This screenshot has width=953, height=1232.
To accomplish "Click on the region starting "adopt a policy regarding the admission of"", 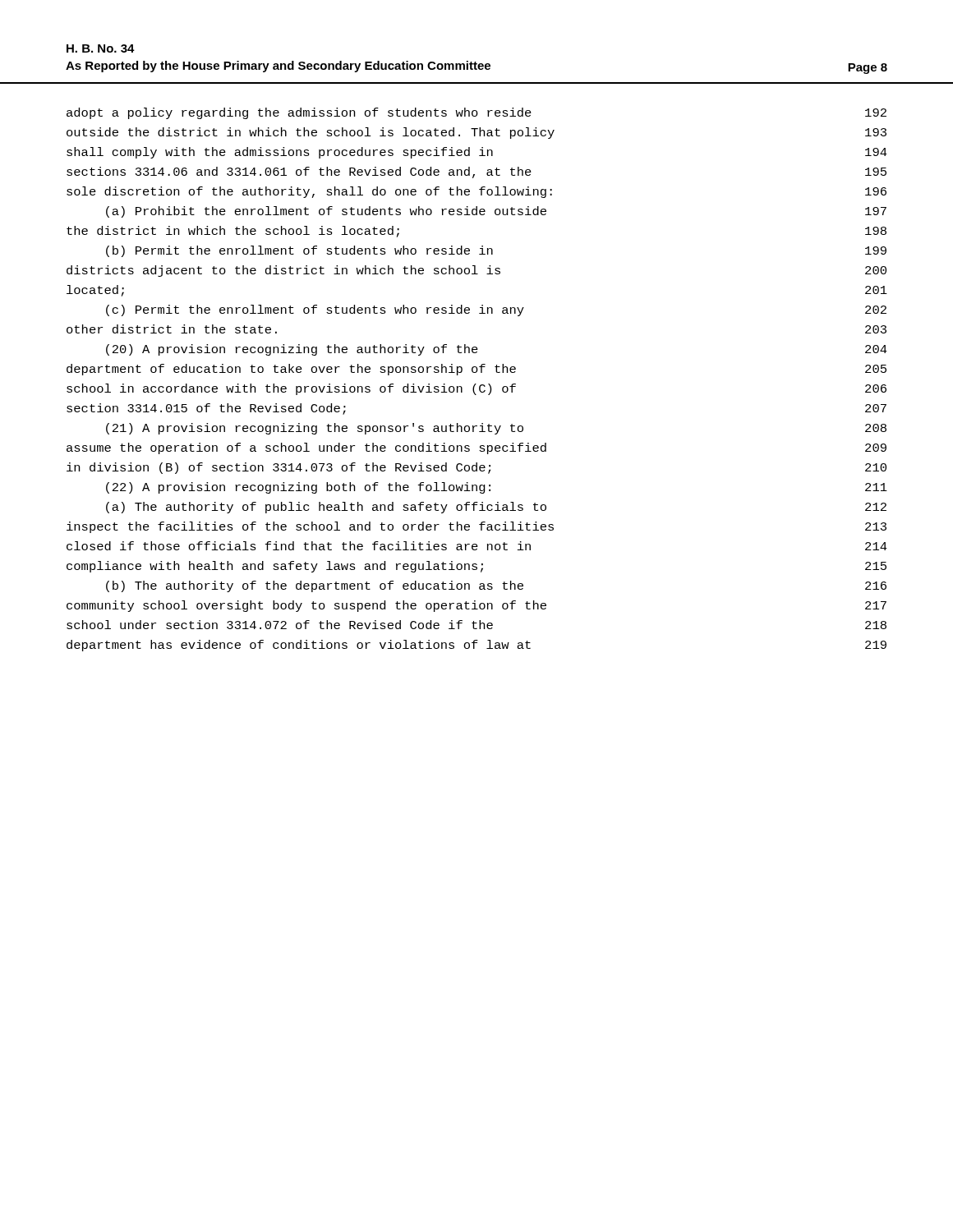I will (476, 153).
